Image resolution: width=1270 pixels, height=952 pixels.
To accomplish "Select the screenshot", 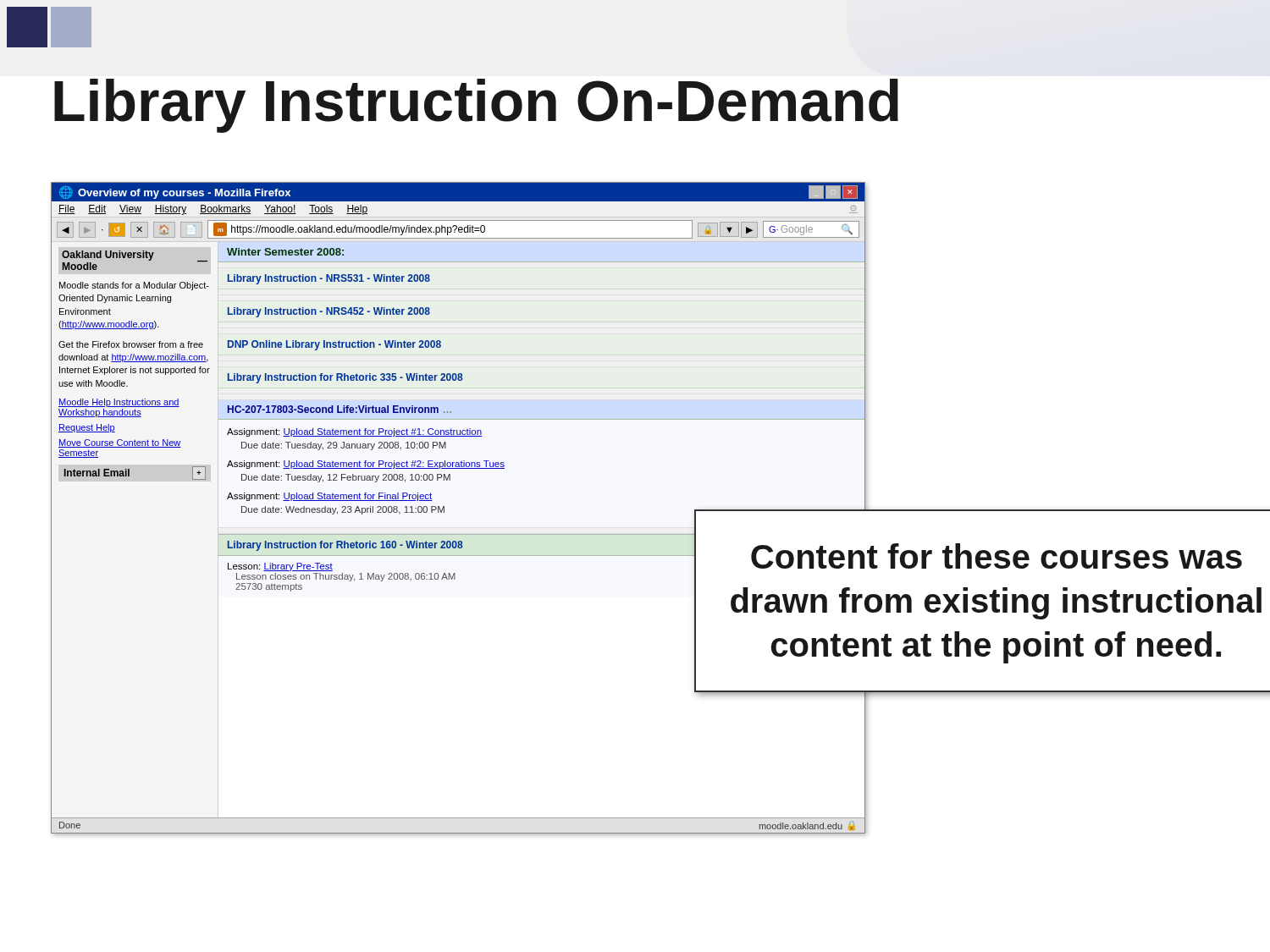I will point(458,508).
